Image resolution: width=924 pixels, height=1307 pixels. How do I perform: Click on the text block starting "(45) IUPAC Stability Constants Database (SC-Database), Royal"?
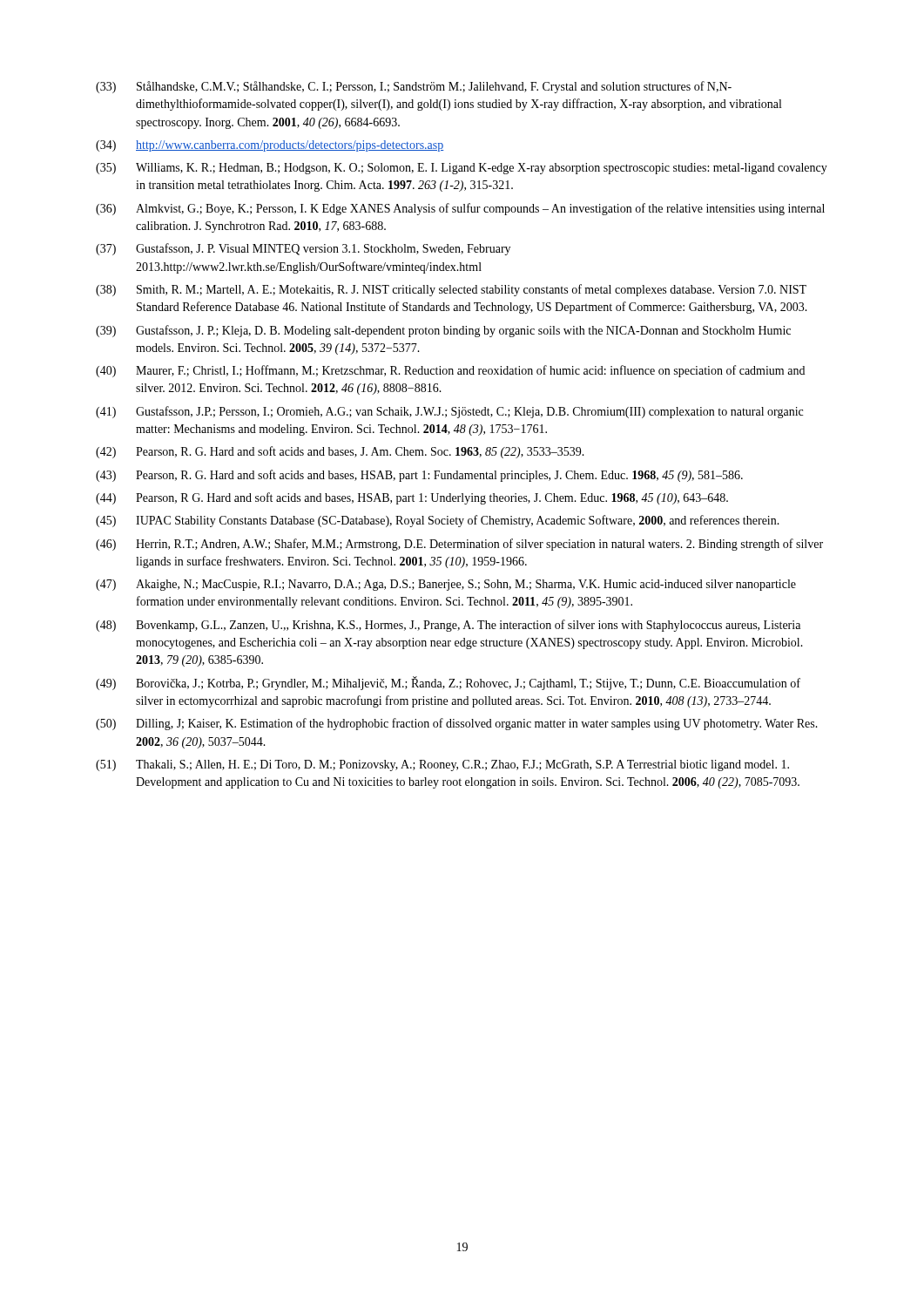462,521
